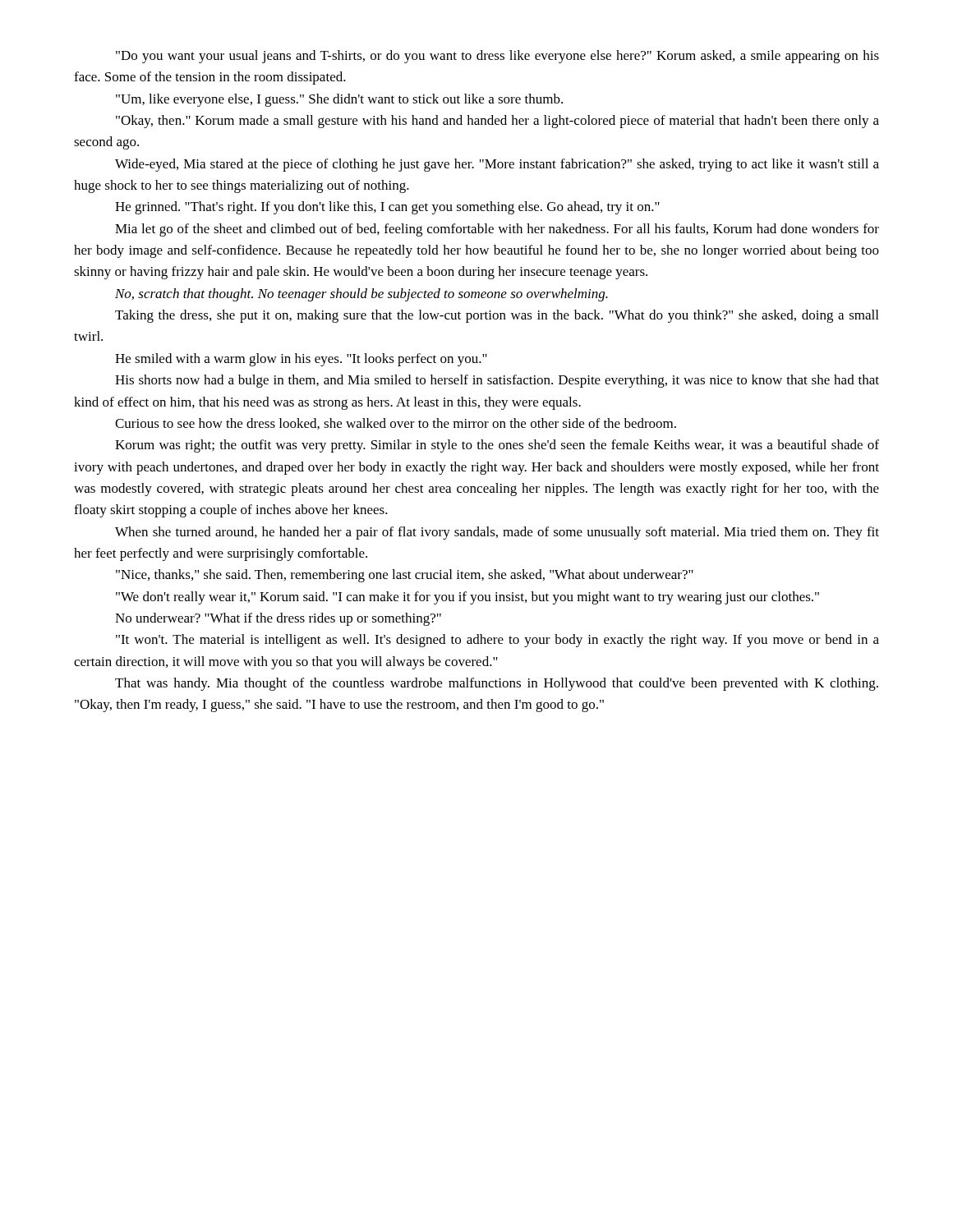This screenshot has width=953, height=1232.
Task: Point to the block beginning "His shorts now had a bulge in"
Action: 476,391
